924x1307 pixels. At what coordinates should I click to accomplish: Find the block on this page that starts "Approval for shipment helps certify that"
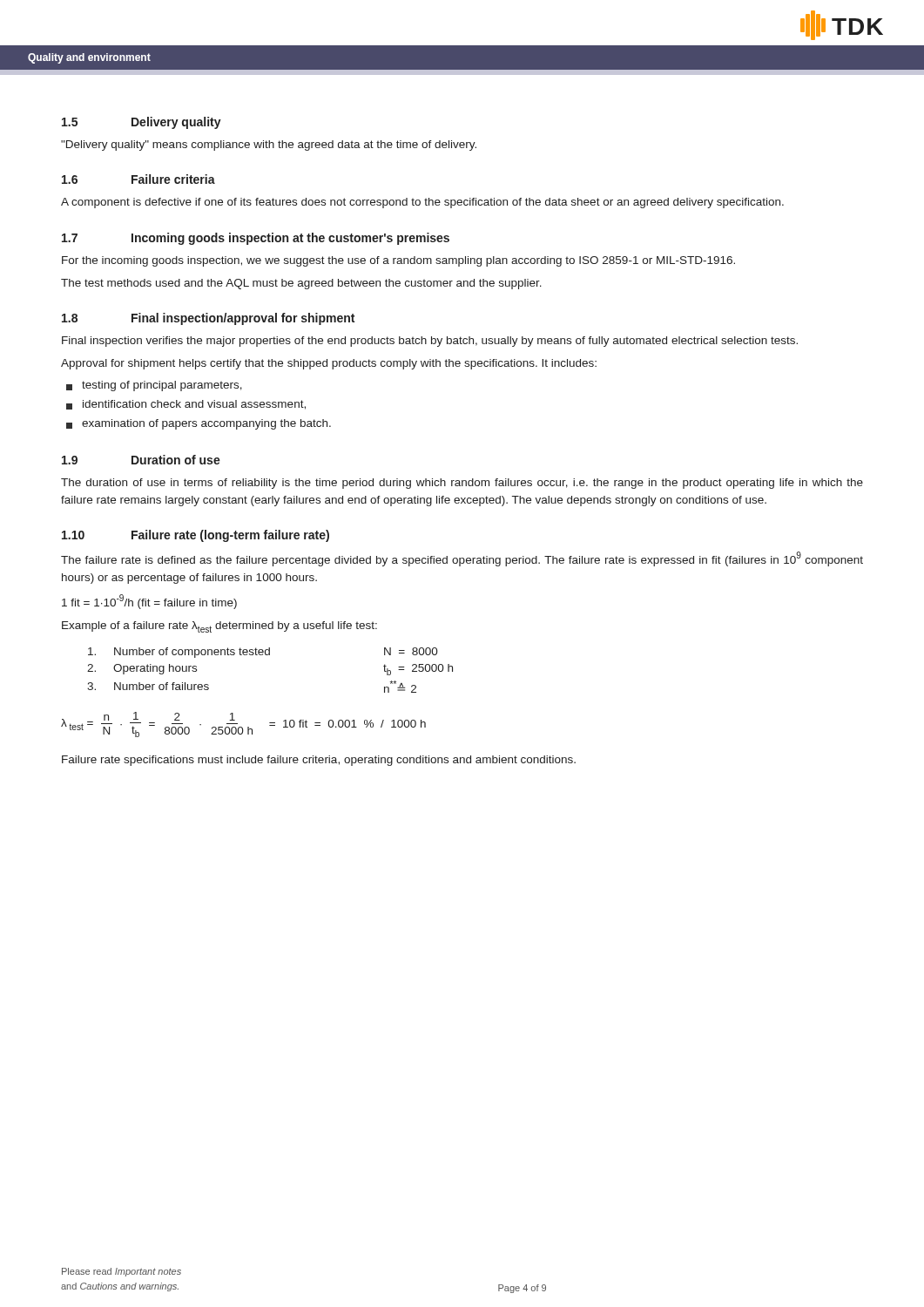pyautogui.click(x=329, y=363)
